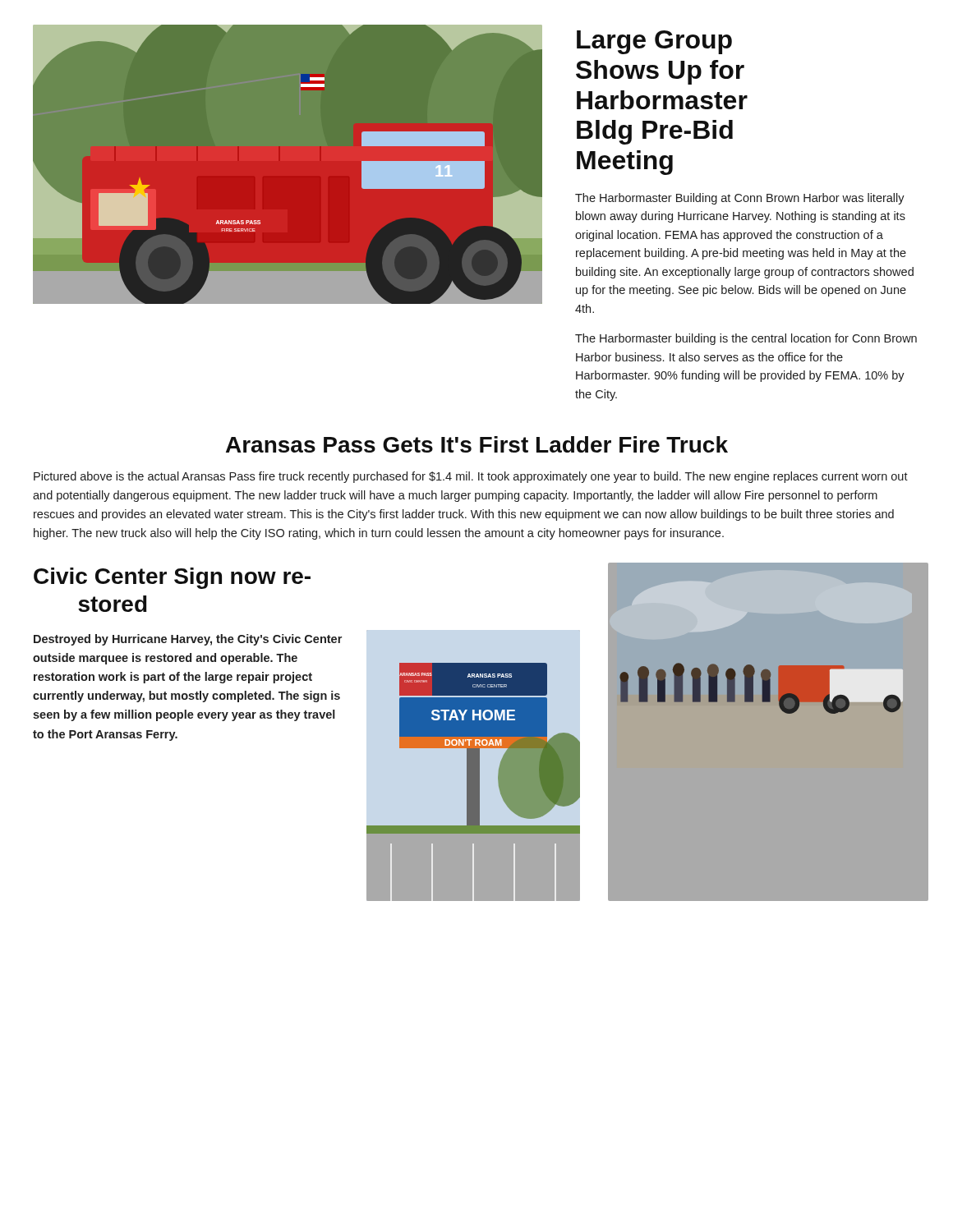This screenshot has width=953, height=1232.
Task: Click the section header that begins "Aransas Pass Gets"
Action: [x=476, y=445]
